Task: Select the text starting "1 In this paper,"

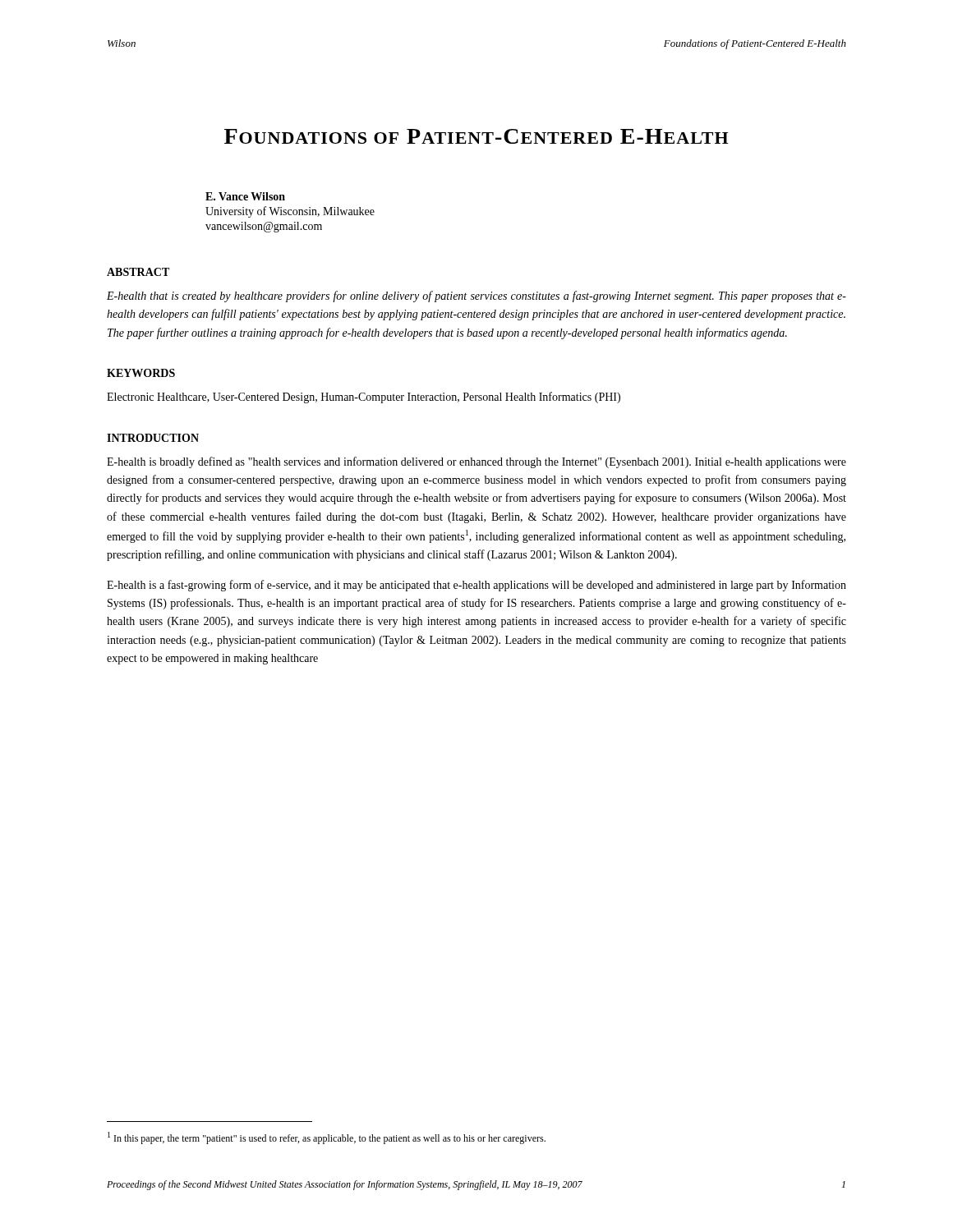Action: coord(326,1137)
